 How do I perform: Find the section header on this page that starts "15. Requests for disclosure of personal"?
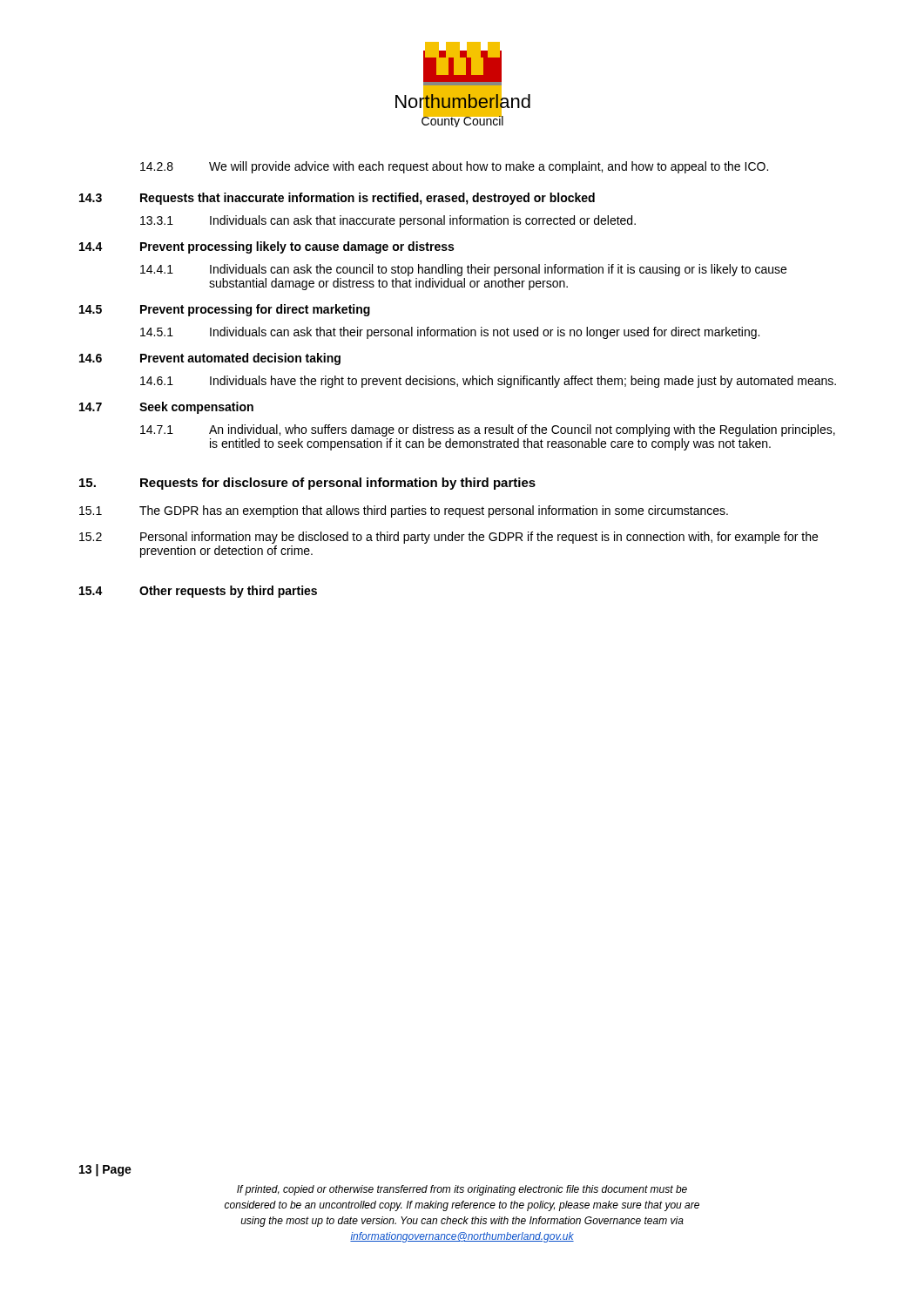click(307, 482)
